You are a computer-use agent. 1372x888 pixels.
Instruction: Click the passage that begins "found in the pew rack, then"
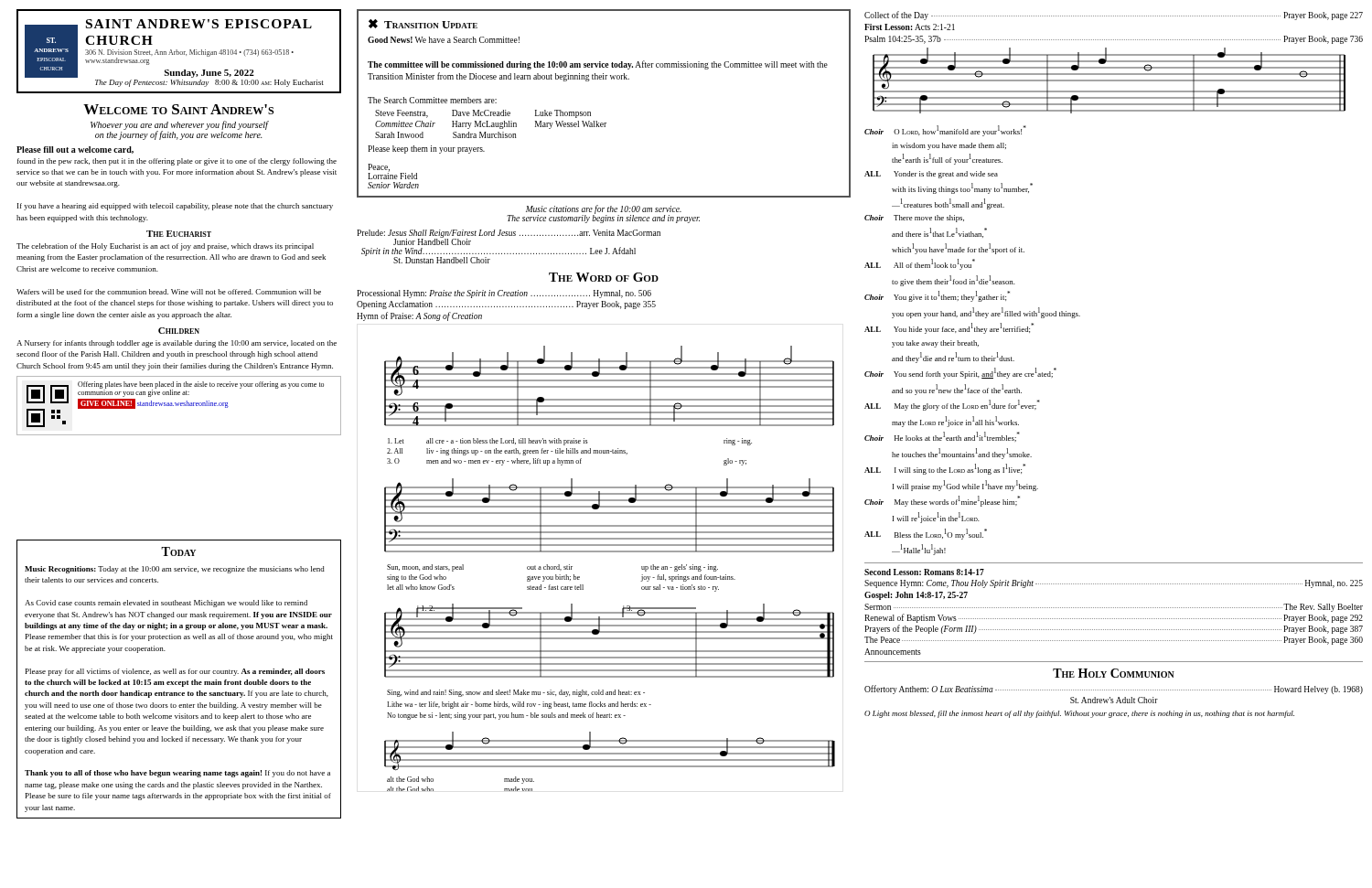click(177, 162)
